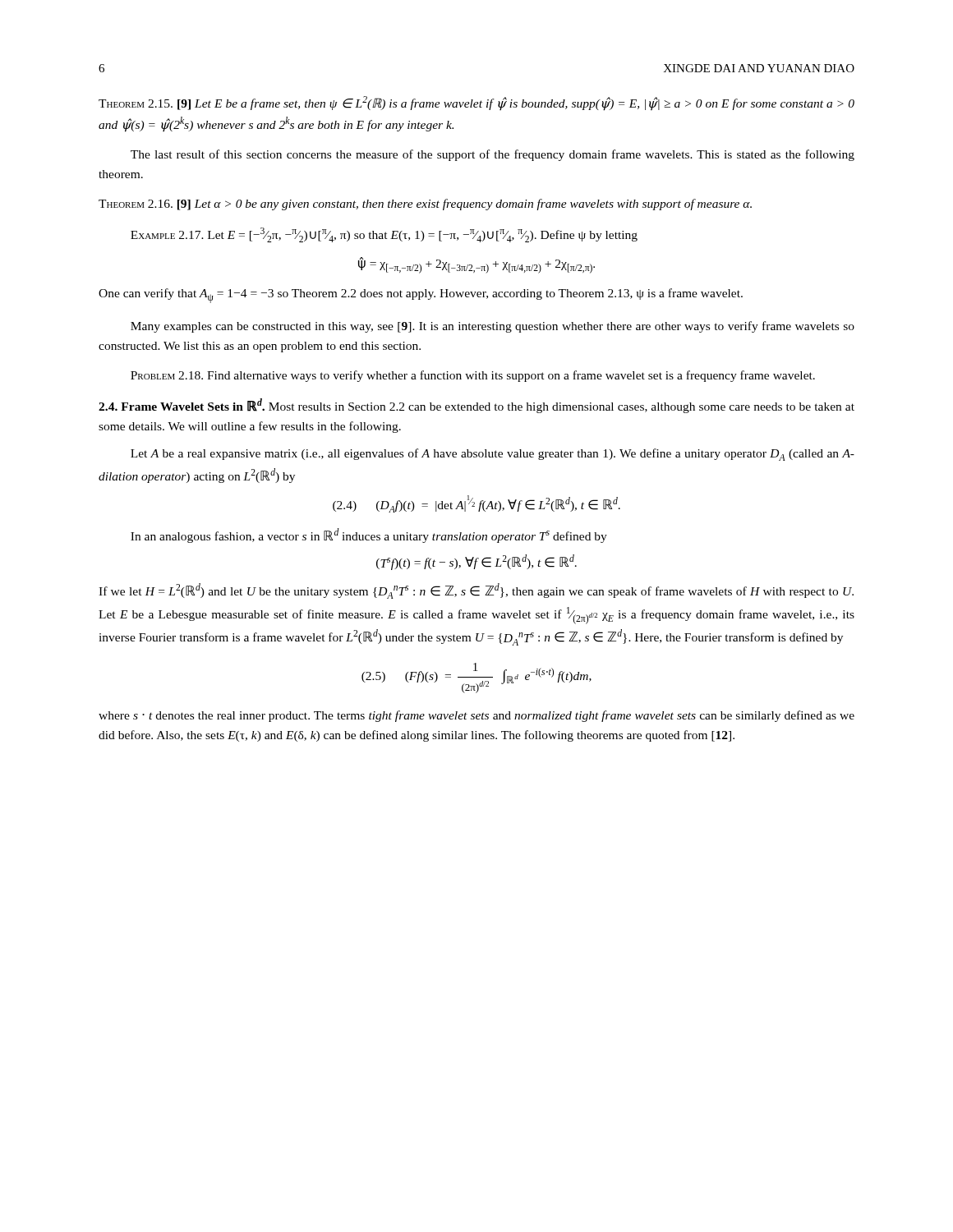This screenshot has width=953, height=1232.
Task: Find the block starting "Theorem 2.15. [9] Let E be a"
Action: pyautogui.click(x=476, y=113)
